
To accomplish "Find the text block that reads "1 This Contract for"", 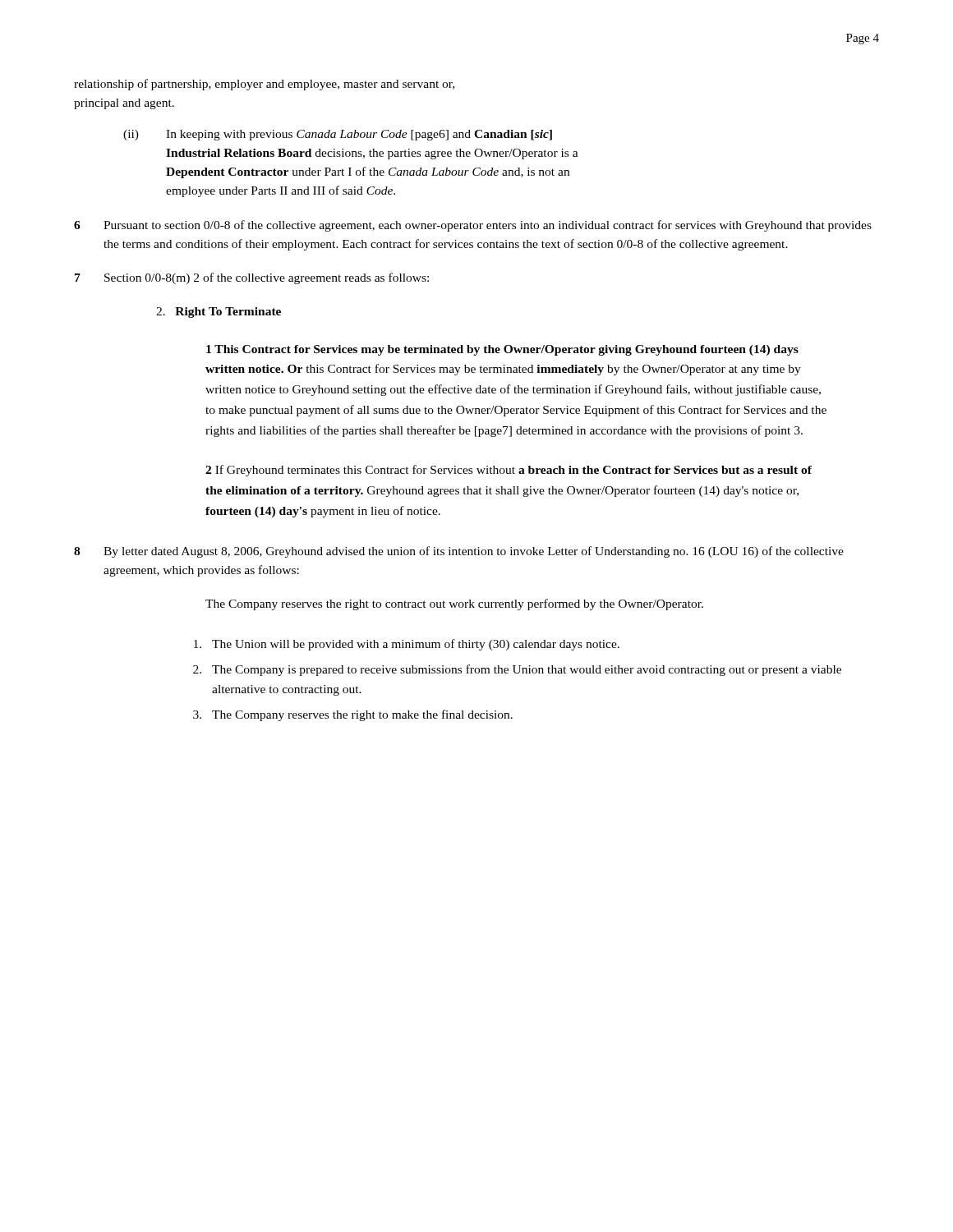I will click(x=516, y=389).
